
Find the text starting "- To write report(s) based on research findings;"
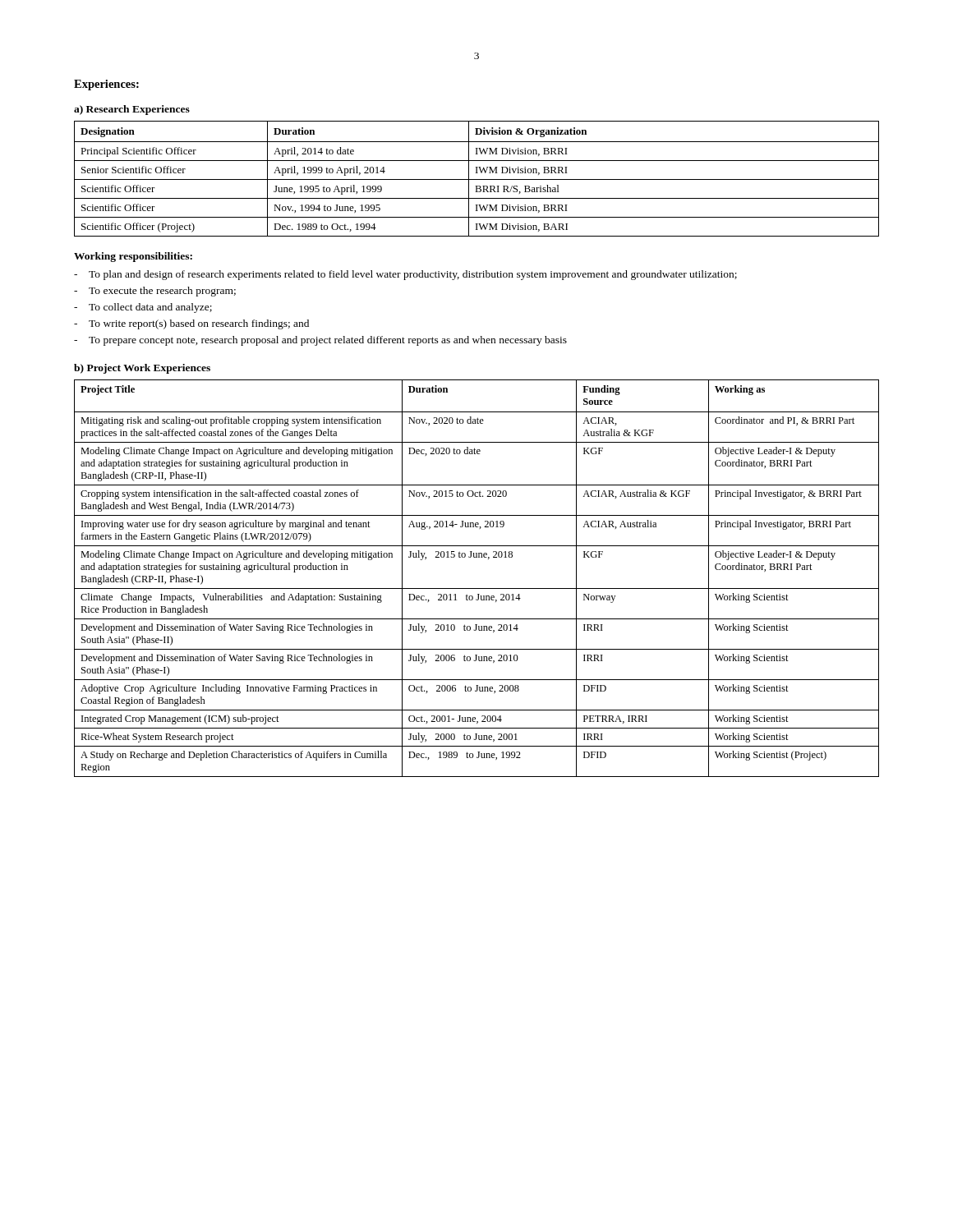pos(192,324)
